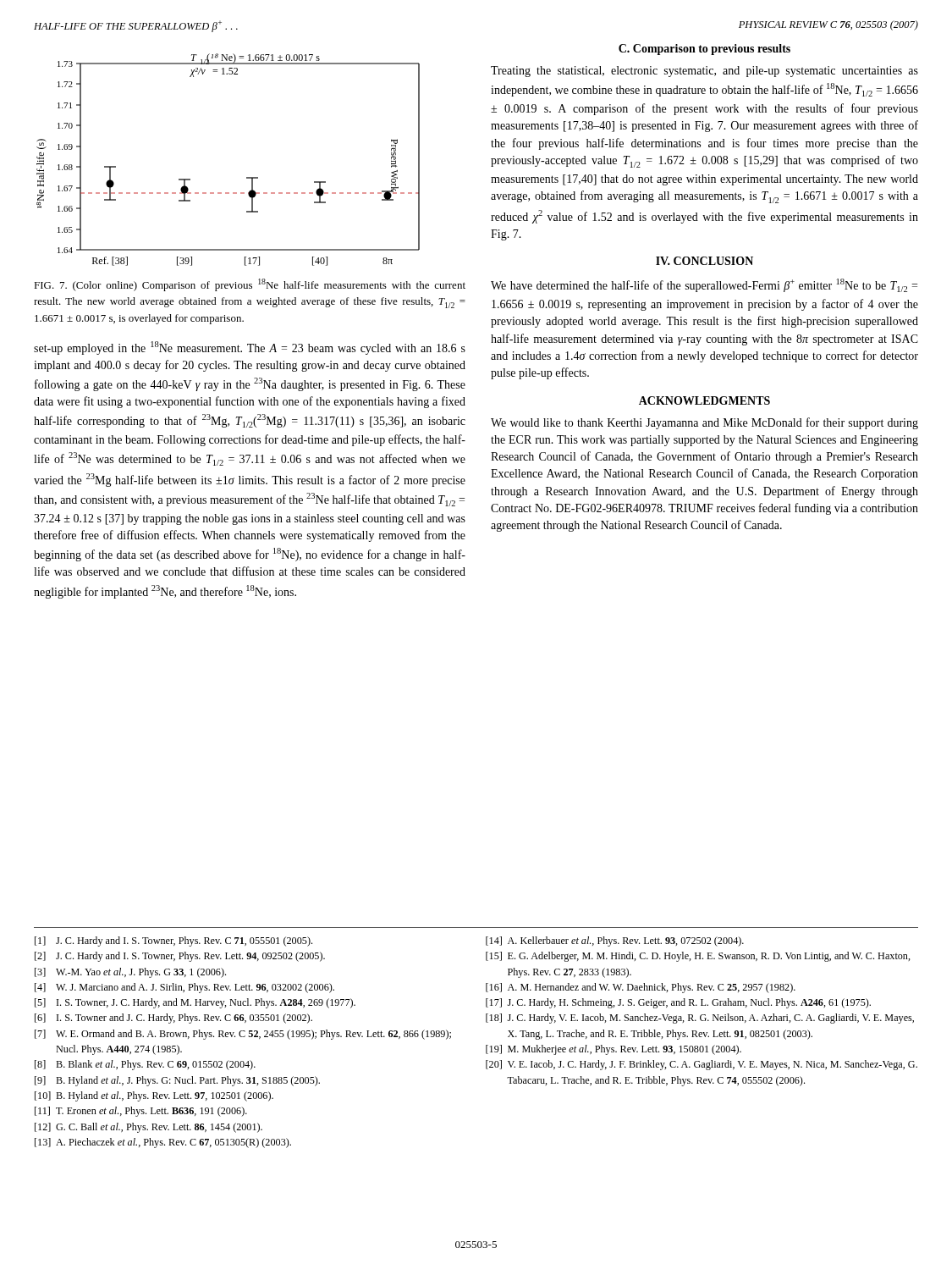Viewport: 952px width, 1270px height.
Task: Locate the text block starting "[9]B. Hyland et al., J. Phys. G: Nucl."
Action: click(177, 1080)
